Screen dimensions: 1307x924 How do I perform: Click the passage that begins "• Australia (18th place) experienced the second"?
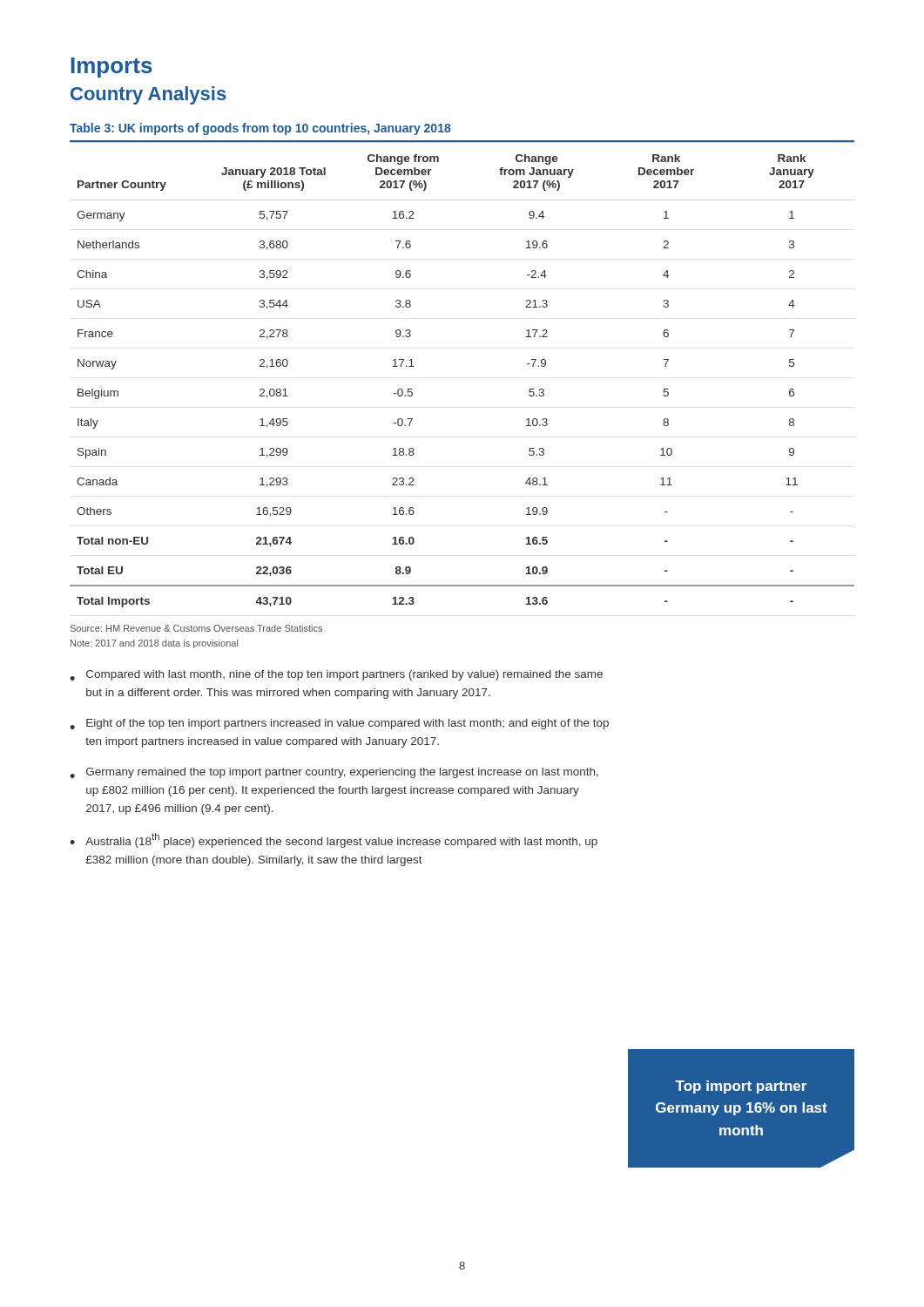click(340, 850)
